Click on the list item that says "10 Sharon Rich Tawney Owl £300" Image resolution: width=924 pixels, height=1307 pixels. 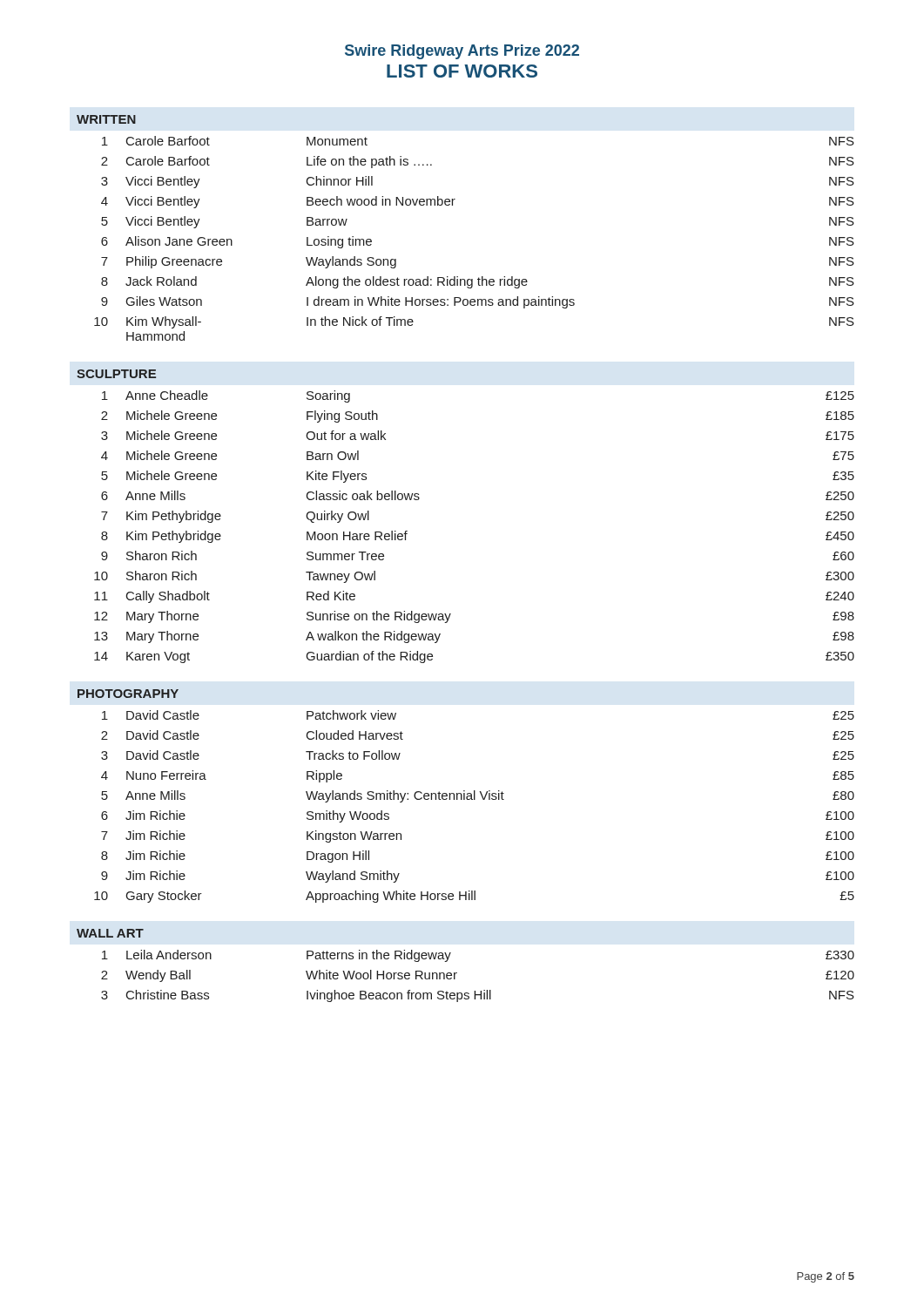tap(162, 576)
